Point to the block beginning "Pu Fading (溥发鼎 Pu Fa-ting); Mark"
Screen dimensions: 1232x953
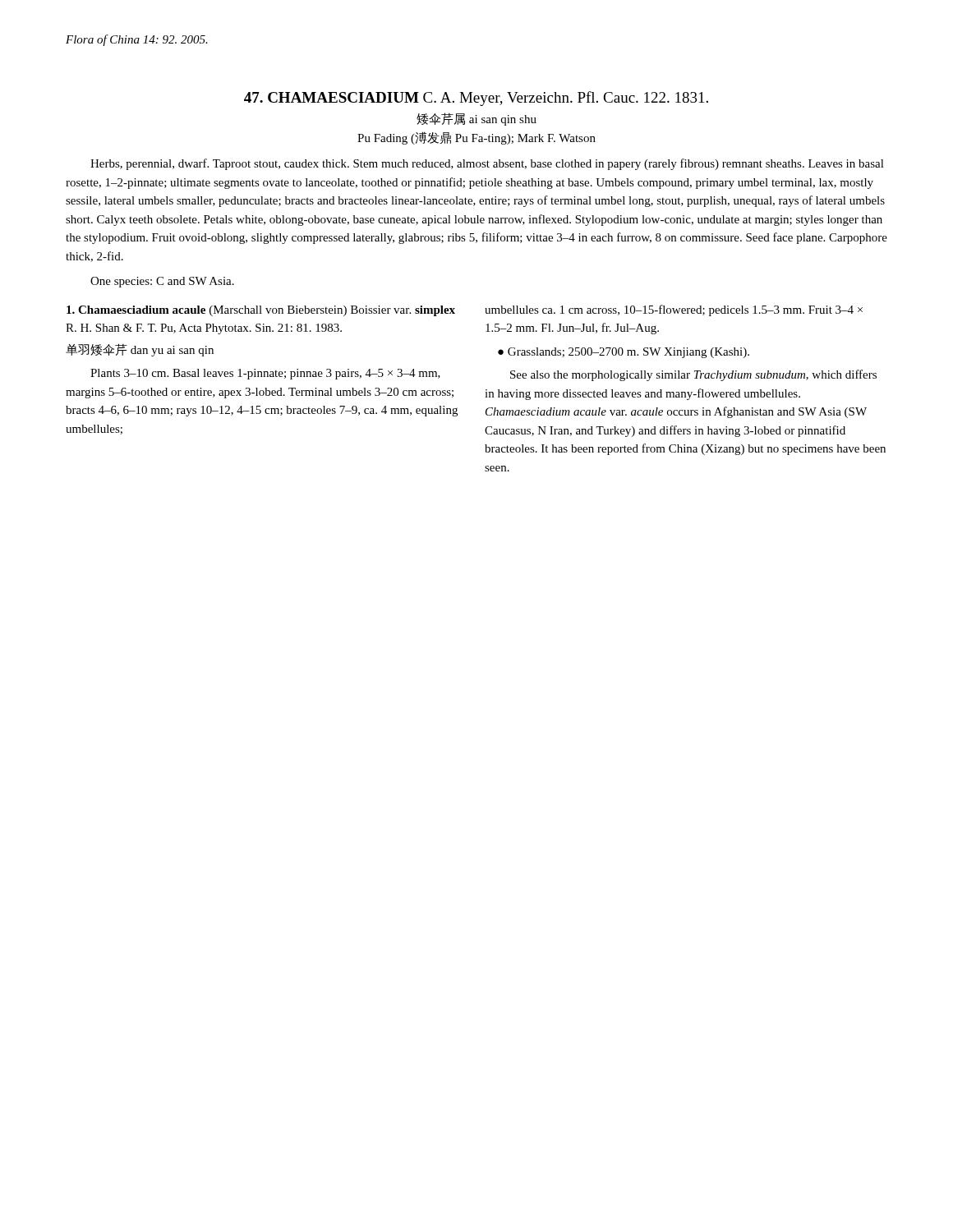(476, 138)
